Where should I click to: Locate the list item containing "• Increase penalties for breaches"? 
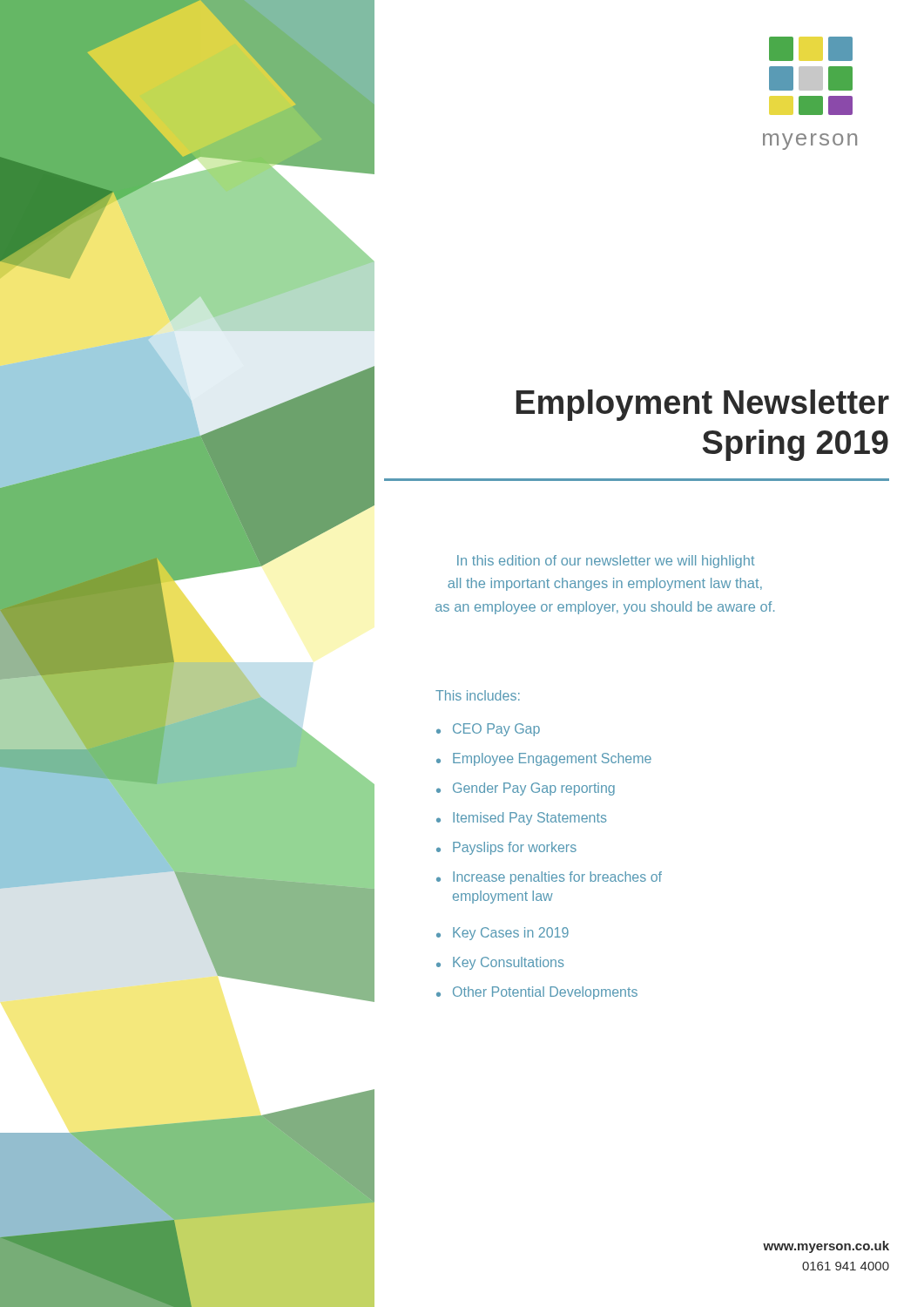(549, 887)
